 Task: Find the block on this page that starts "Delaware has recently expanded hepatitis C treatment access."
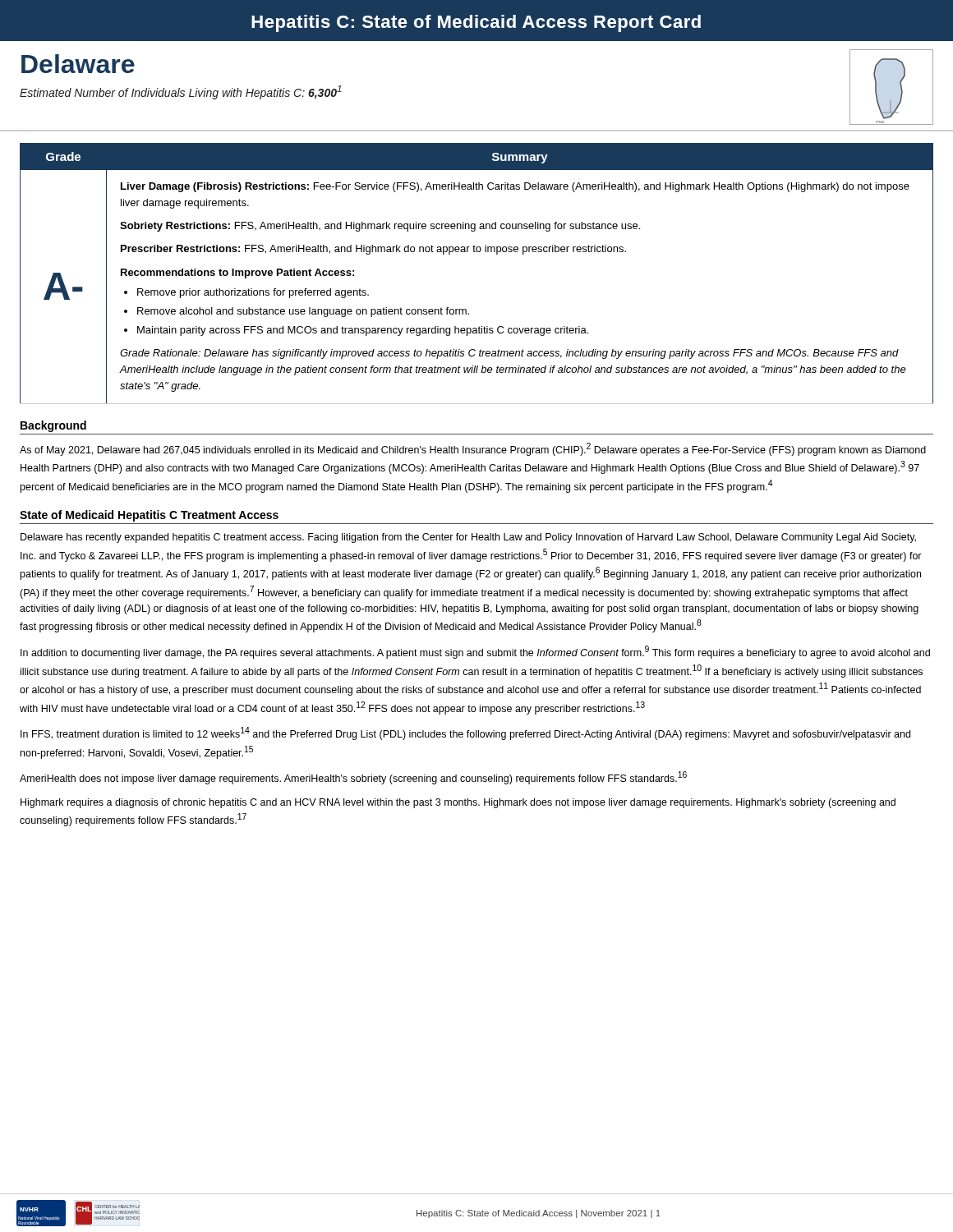[471, 582]
